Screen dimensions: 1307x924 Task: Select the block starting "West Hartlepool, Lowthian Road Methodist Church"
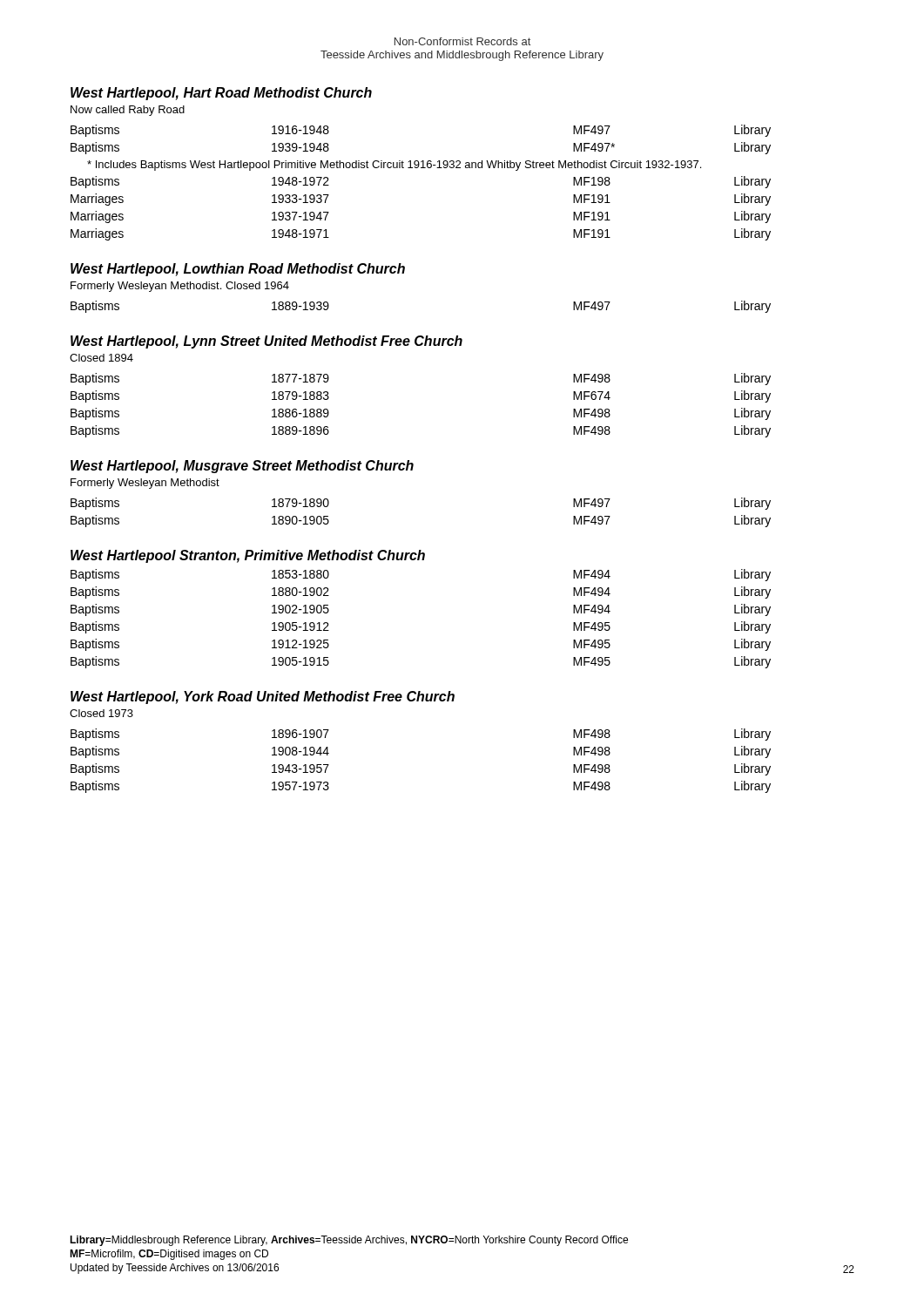point(238,269)
